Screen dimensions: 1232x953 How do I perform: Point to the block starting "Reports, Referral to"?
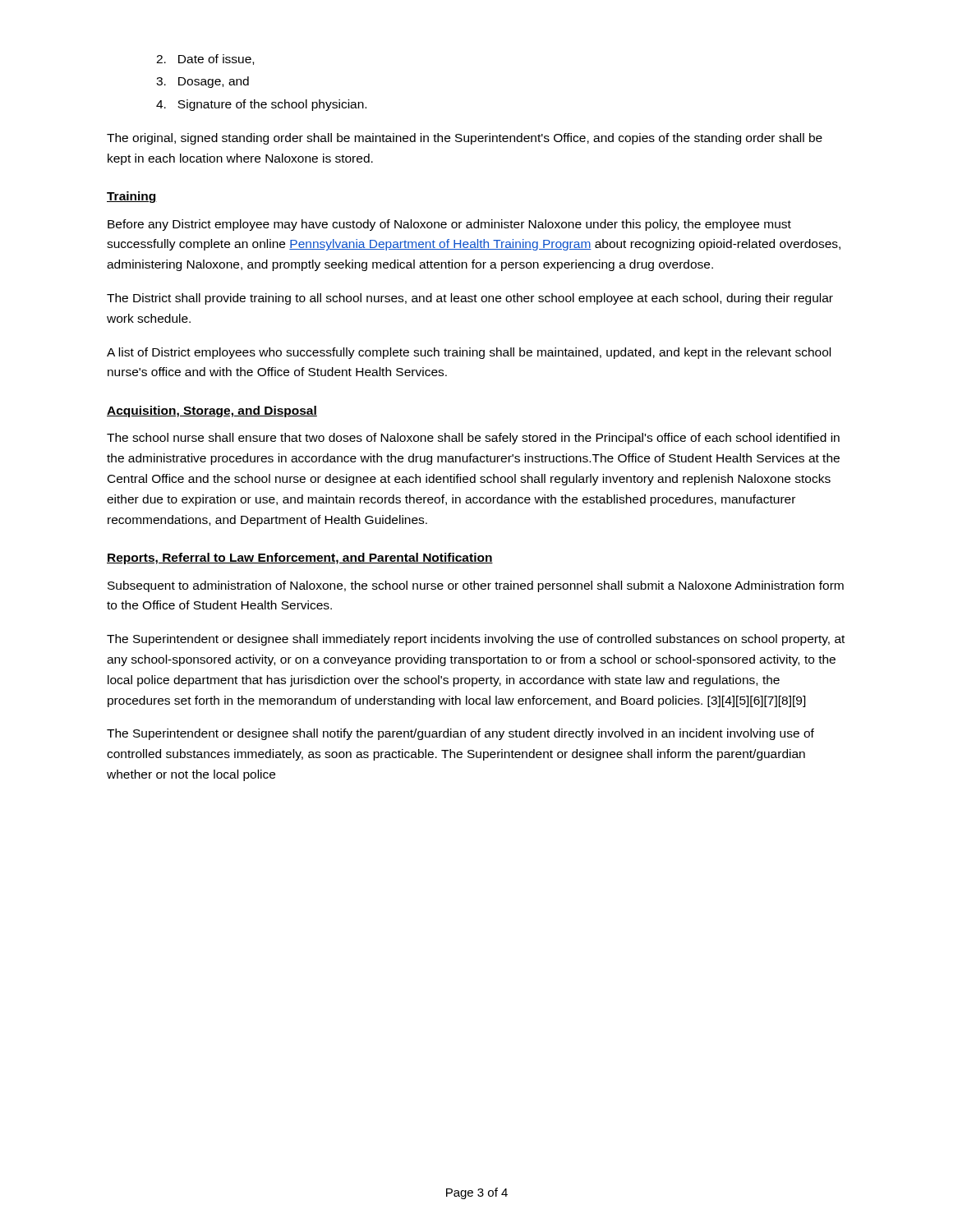[x=300, y=558]
